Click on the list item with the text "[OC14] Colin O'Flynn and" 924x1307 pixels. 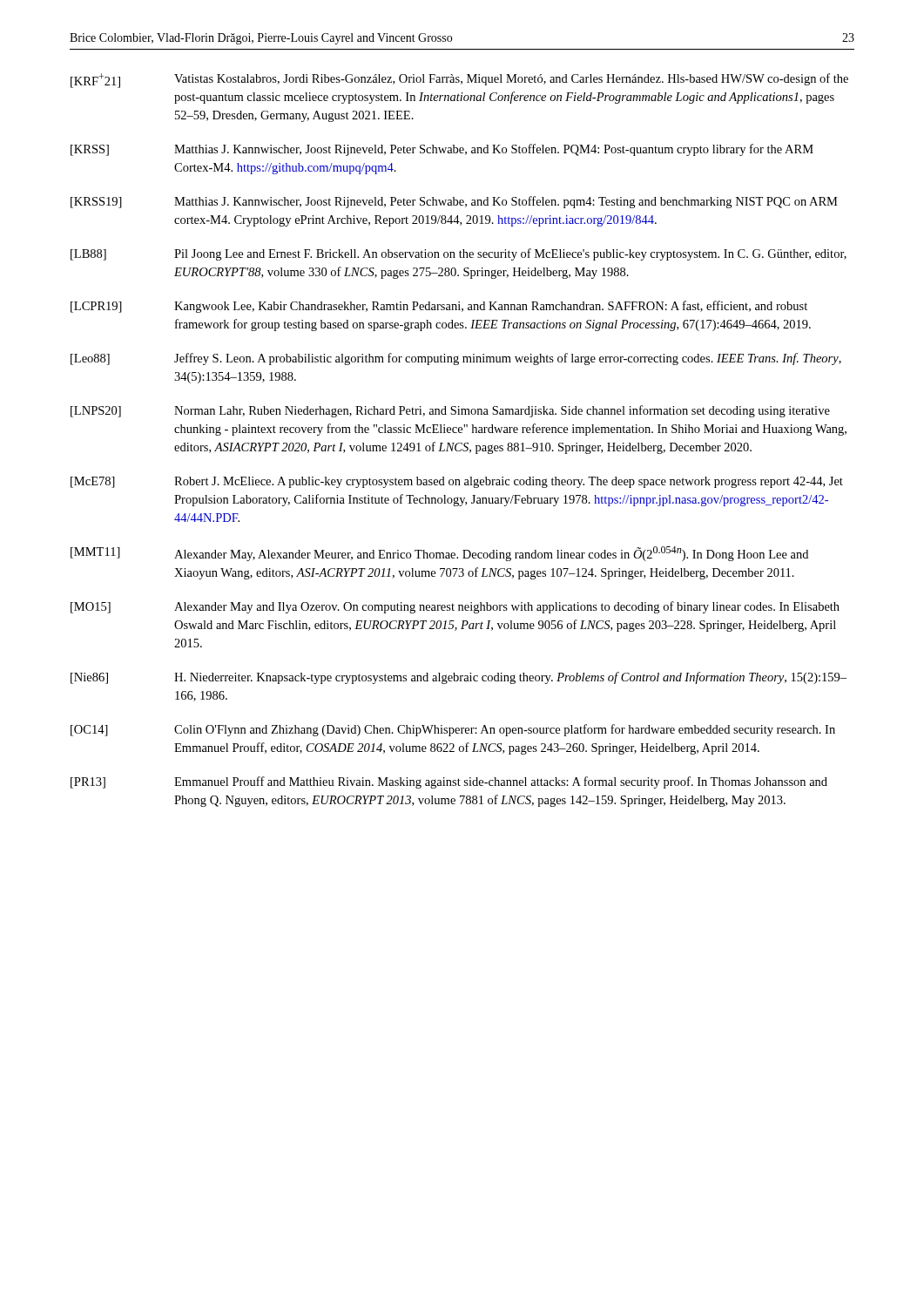462,739
